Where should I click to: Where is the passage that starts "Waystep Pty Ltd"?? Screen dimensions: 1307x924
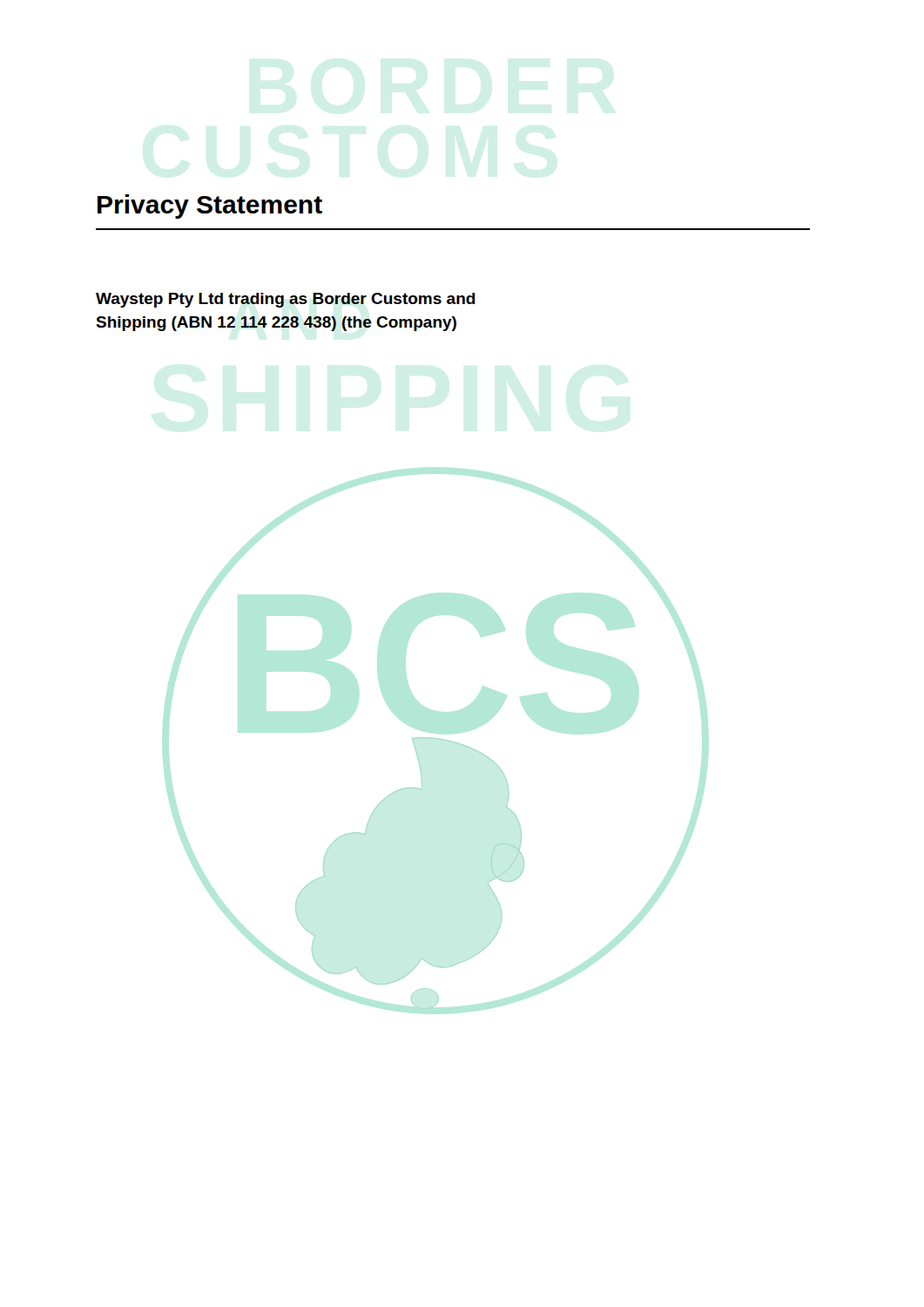[x=357, y=311]
